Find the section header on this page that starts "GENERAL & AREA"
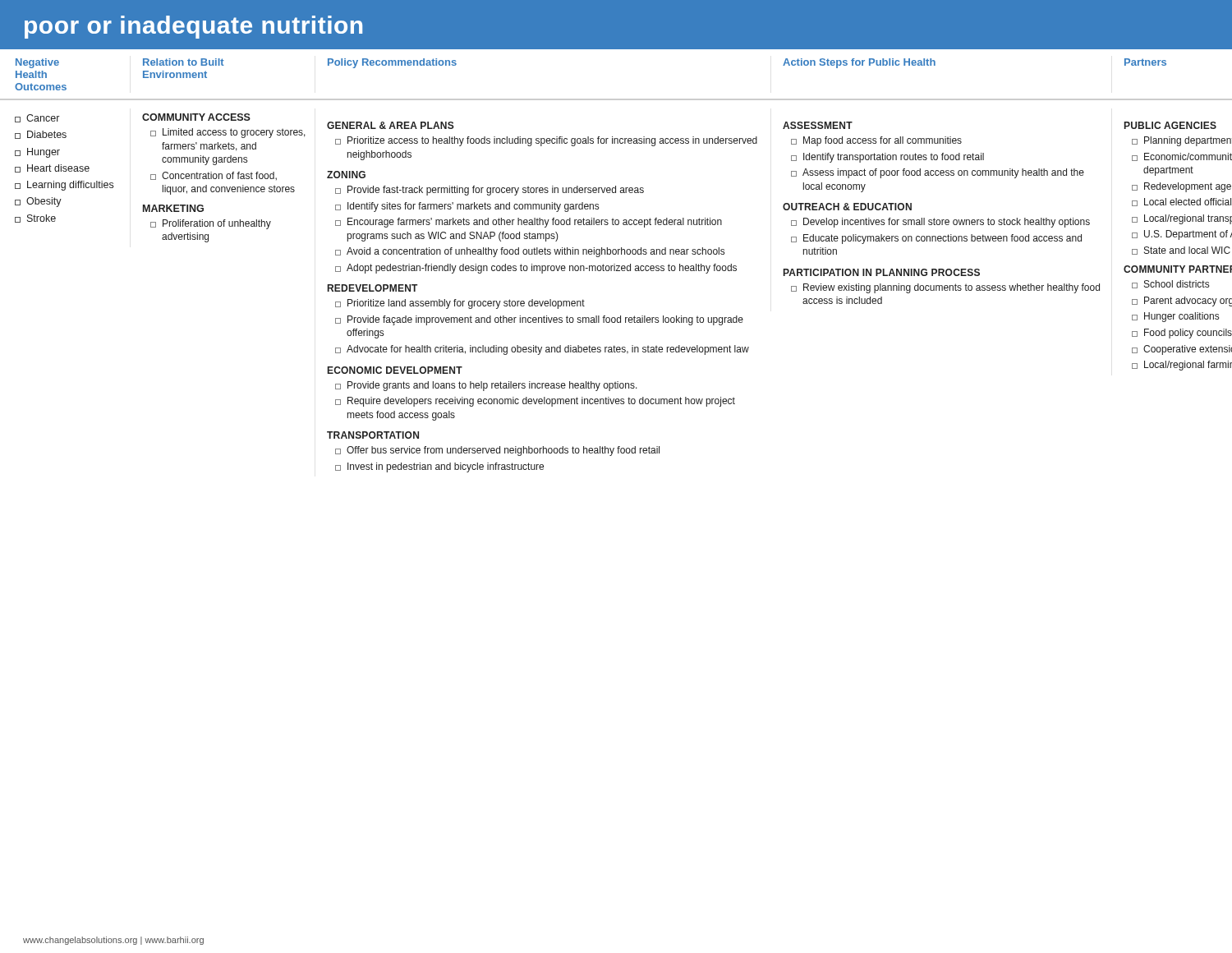This screenshot has width=1232, height=953. [x=390, y=126]
